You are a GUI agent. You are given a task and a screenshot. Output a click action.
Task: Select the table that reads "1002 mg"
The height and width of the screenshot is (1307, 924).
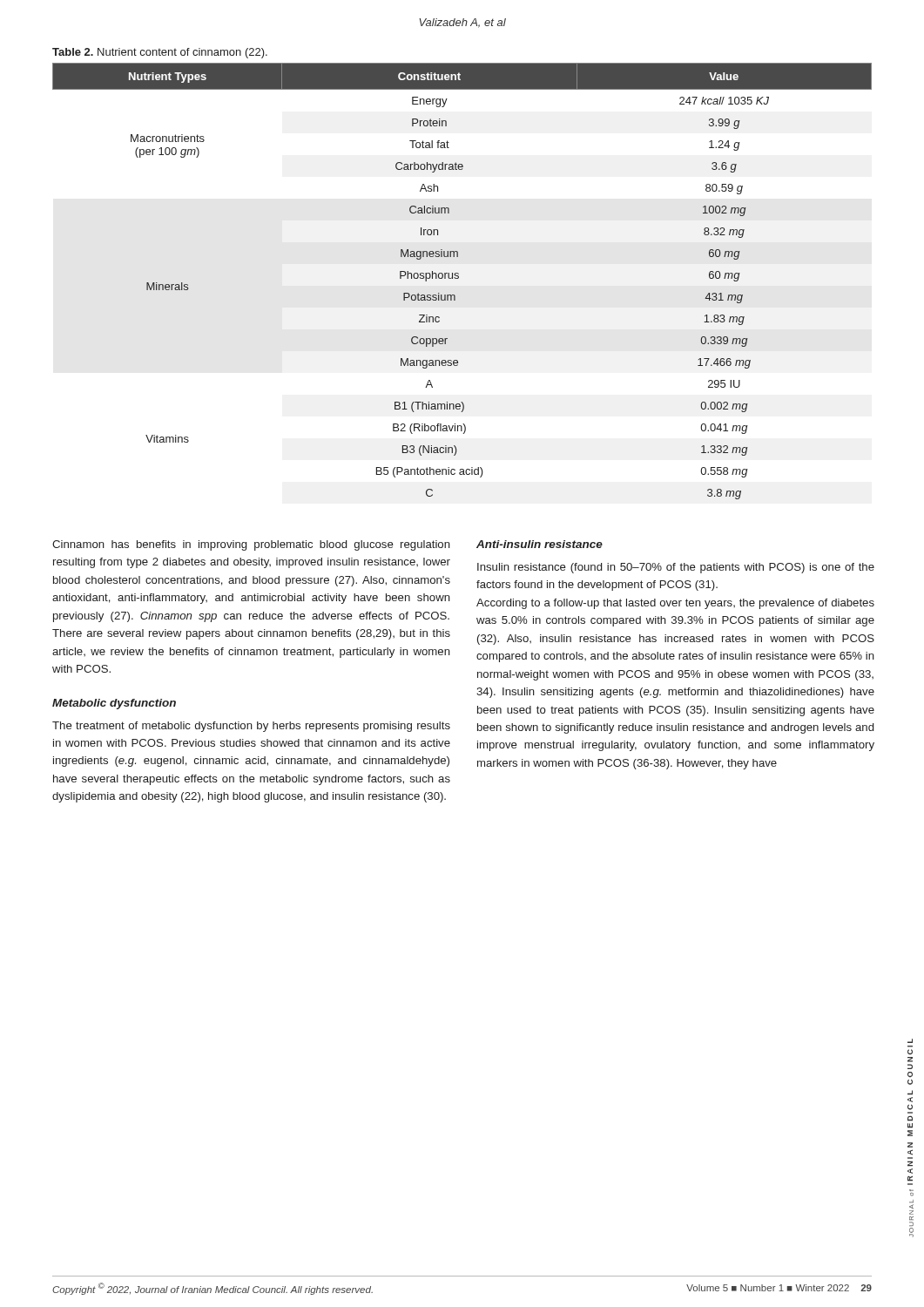pos(462,283)
